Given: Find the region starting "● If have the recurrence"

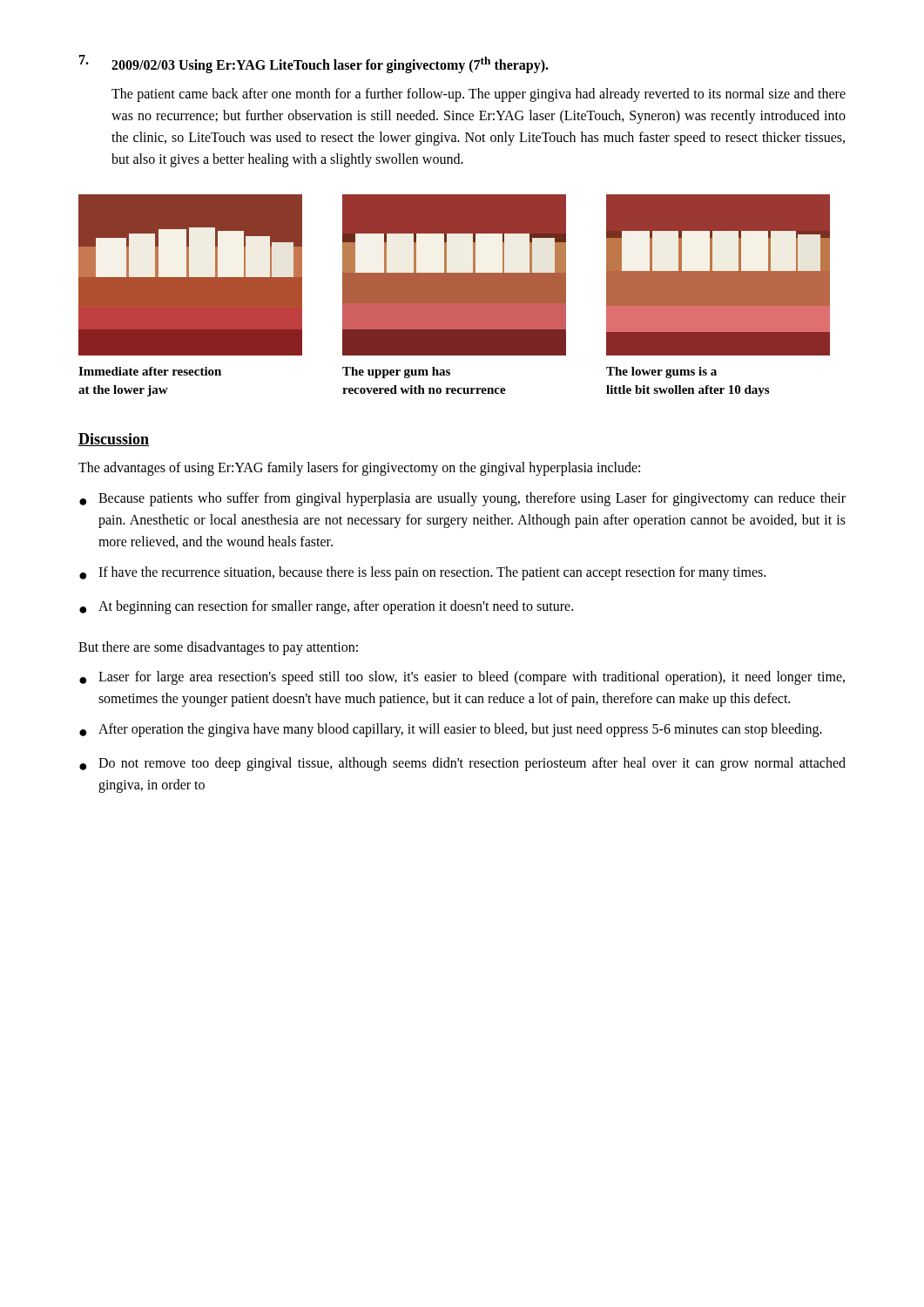Looking at the screenshot, I should (x=462, y=574).
